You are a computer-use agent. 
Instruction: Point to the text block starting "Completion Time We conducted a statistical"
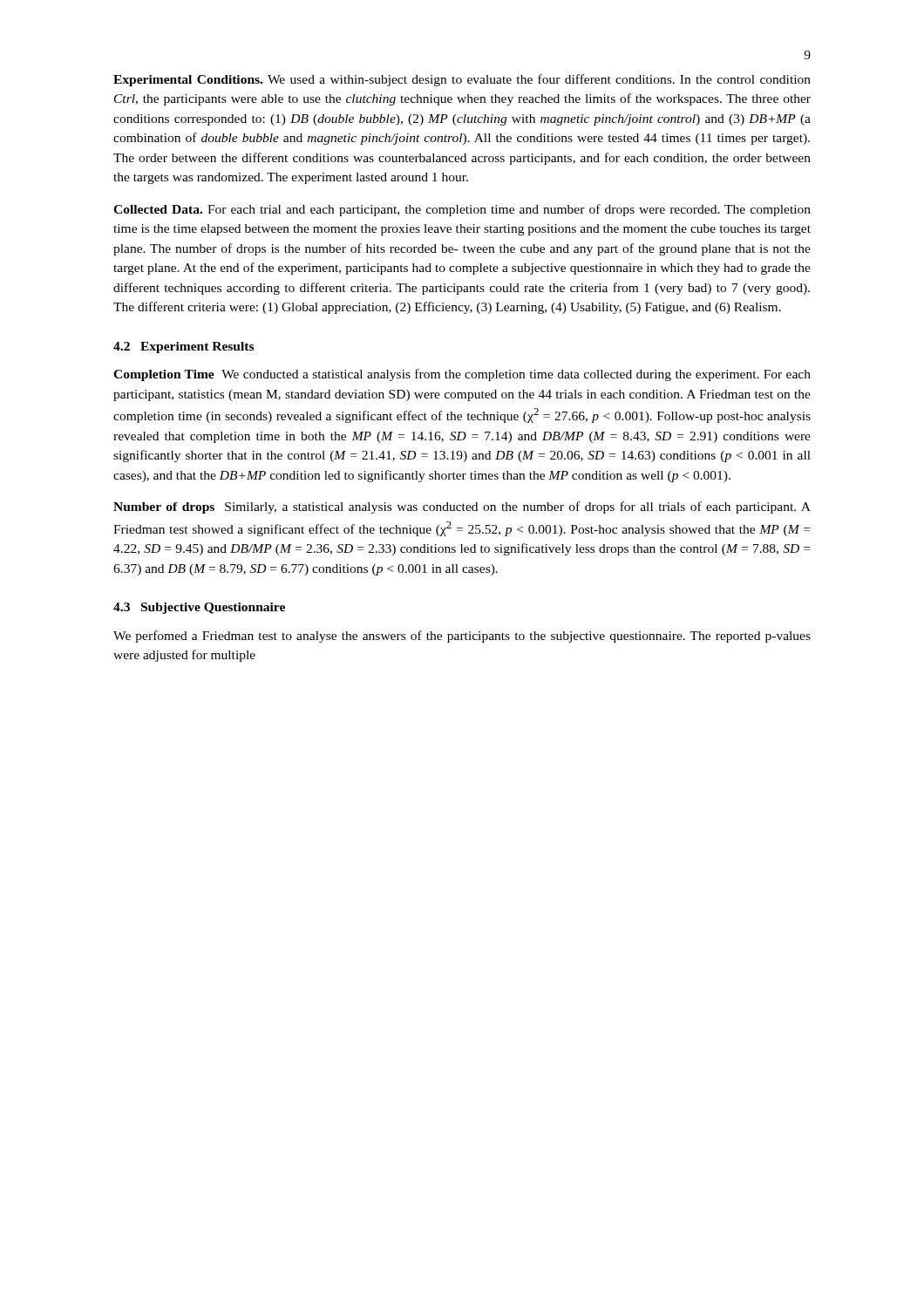point(462,424)
